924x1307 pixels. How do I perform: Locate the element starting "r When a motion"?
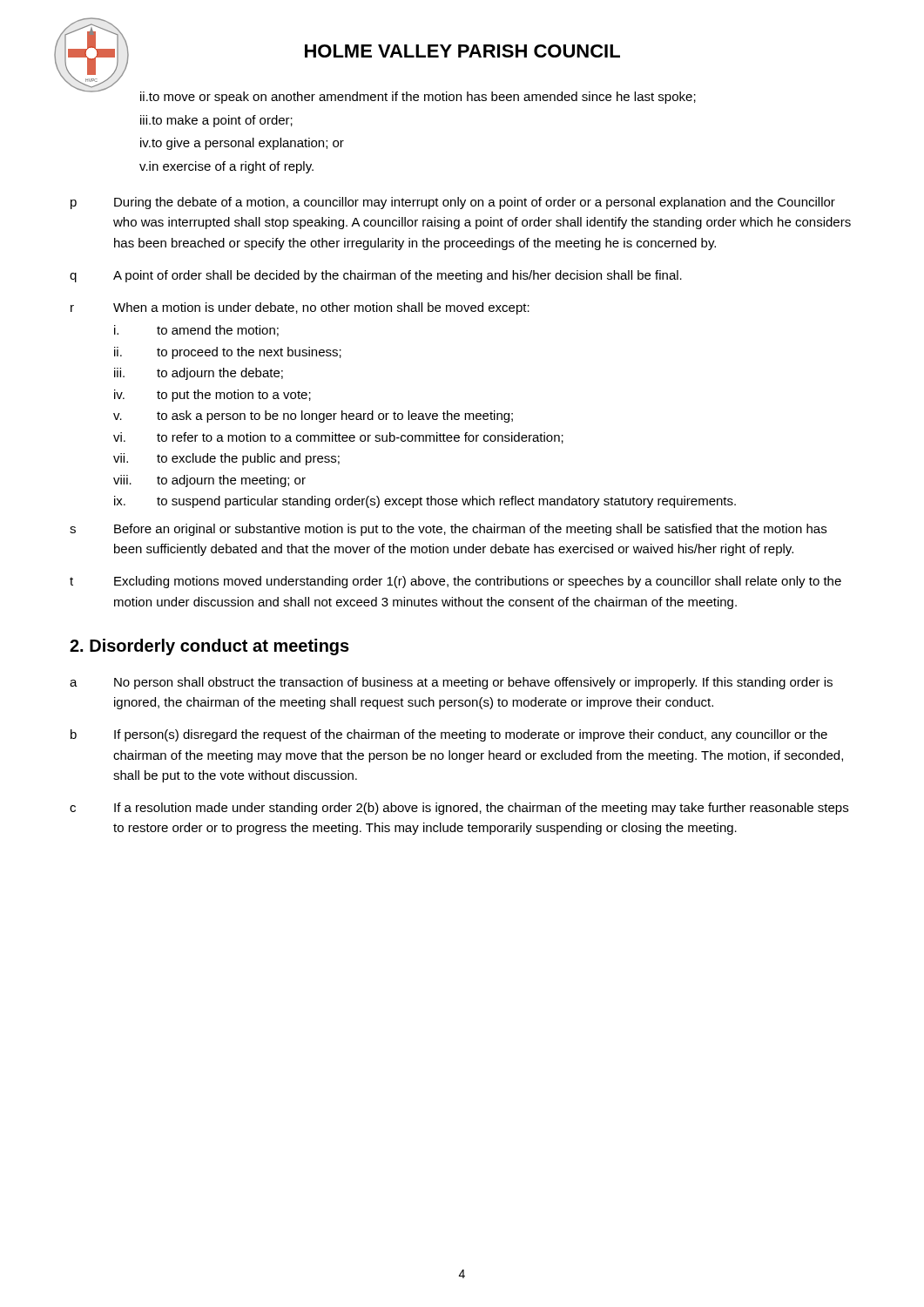click(x=462, y=406)
